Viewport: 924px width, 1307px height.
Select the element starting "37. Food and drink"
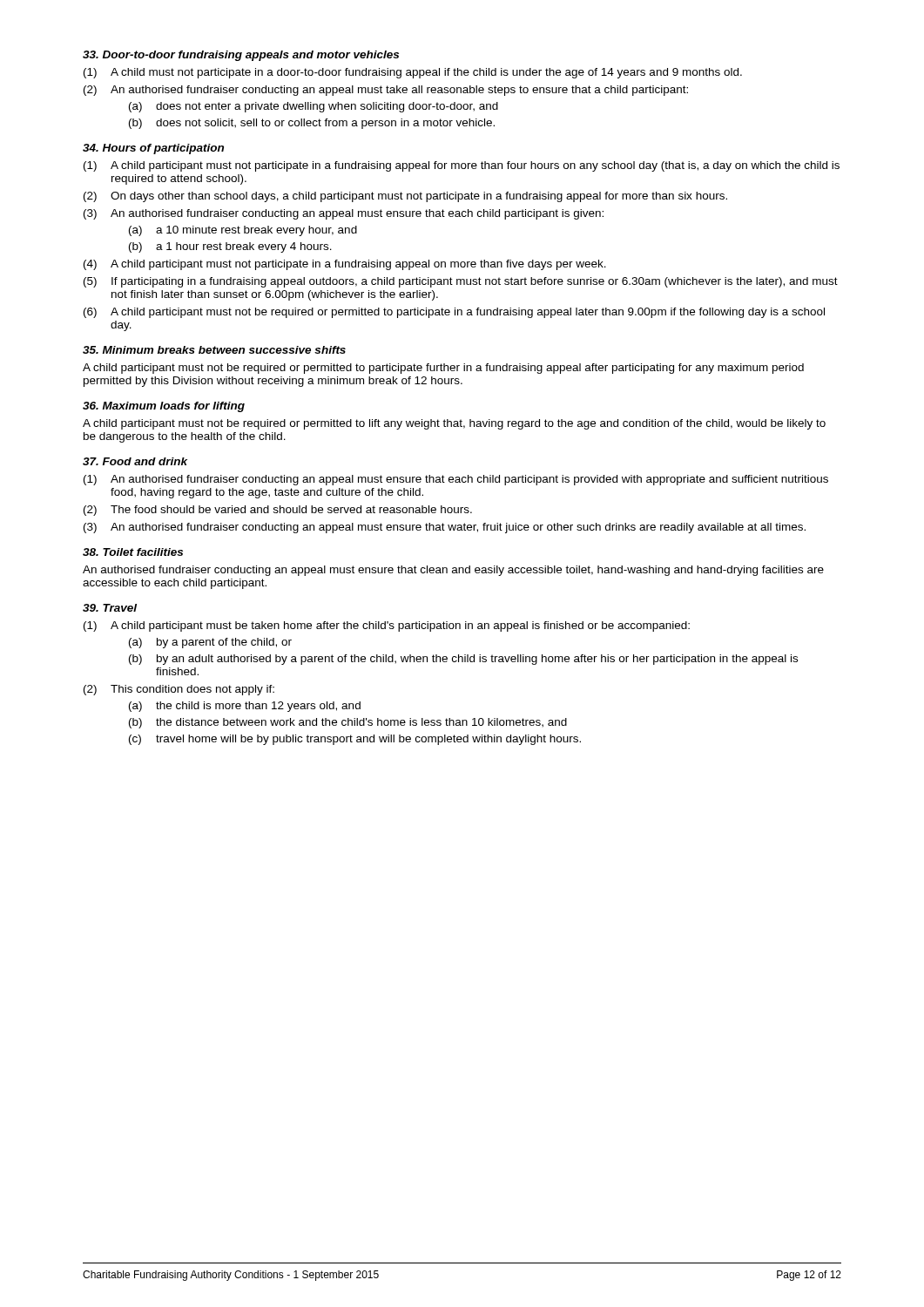(x=135, y=461)
